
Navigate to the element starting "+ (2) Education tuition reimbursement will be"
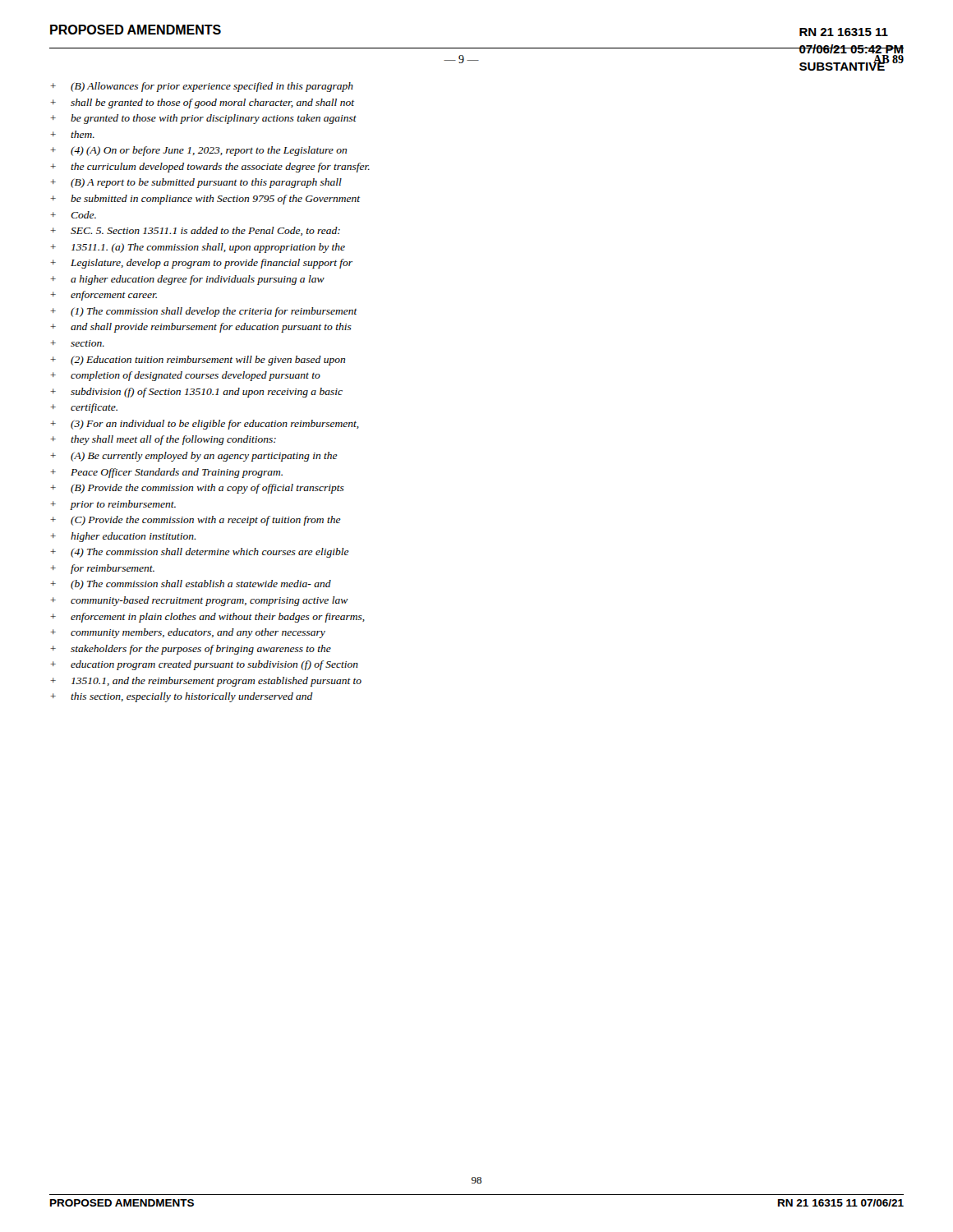(x=198, y=361)
